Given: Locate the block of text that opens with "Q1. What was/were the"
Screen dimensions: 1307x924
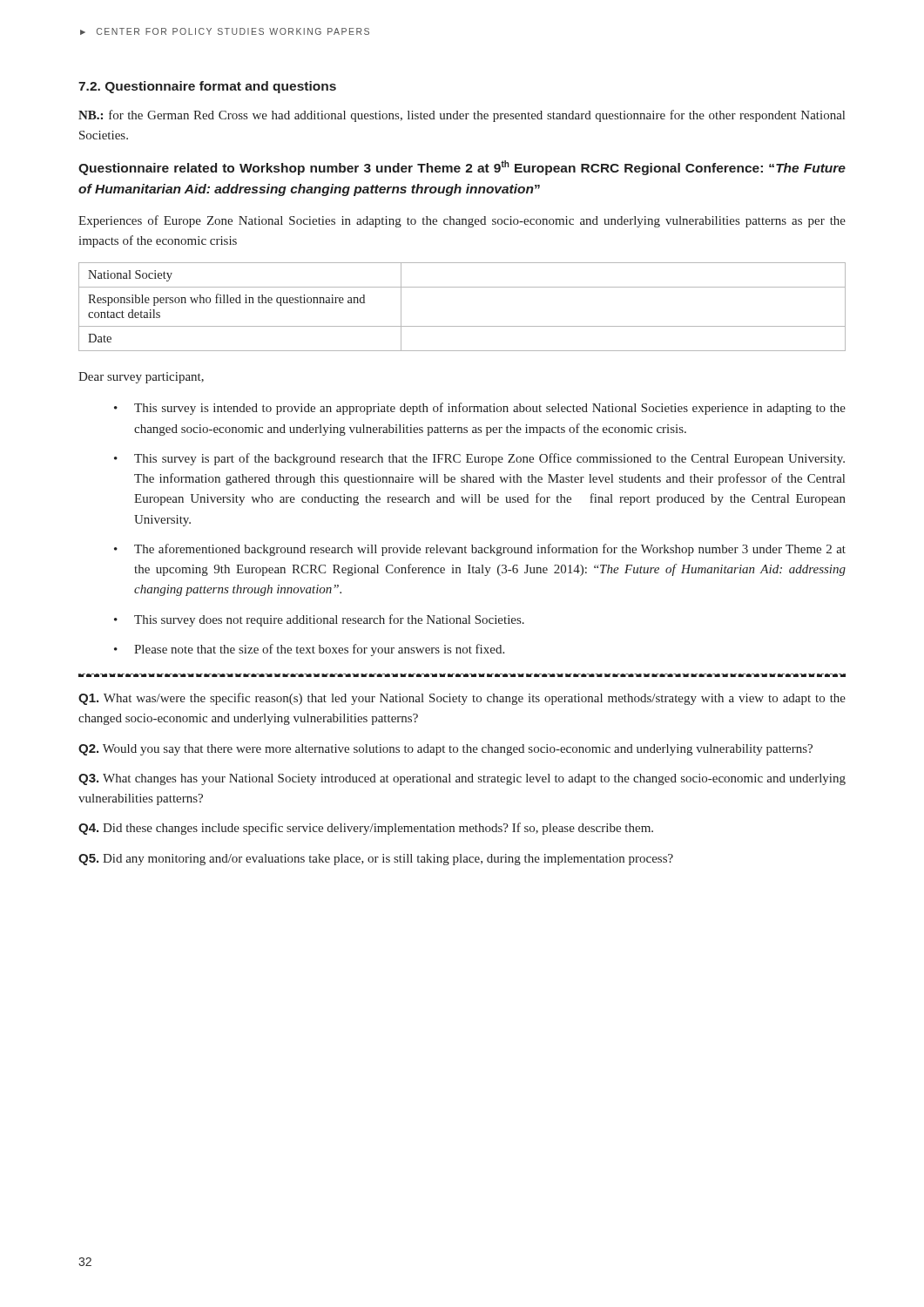Looking at the screenshot, I should point(462,708).
